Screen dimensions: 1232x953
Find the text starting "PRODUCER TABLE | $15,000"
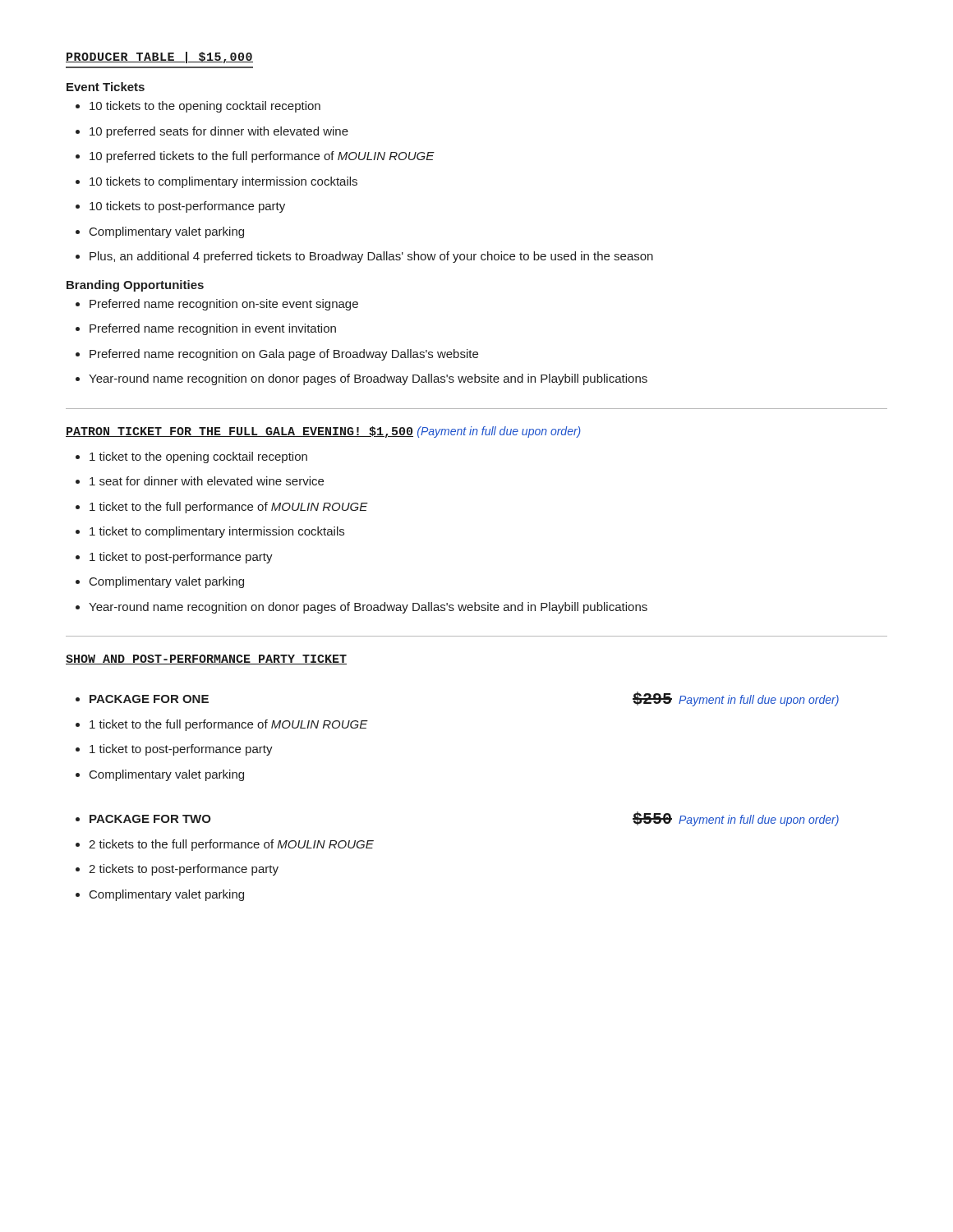pos(159,60)
